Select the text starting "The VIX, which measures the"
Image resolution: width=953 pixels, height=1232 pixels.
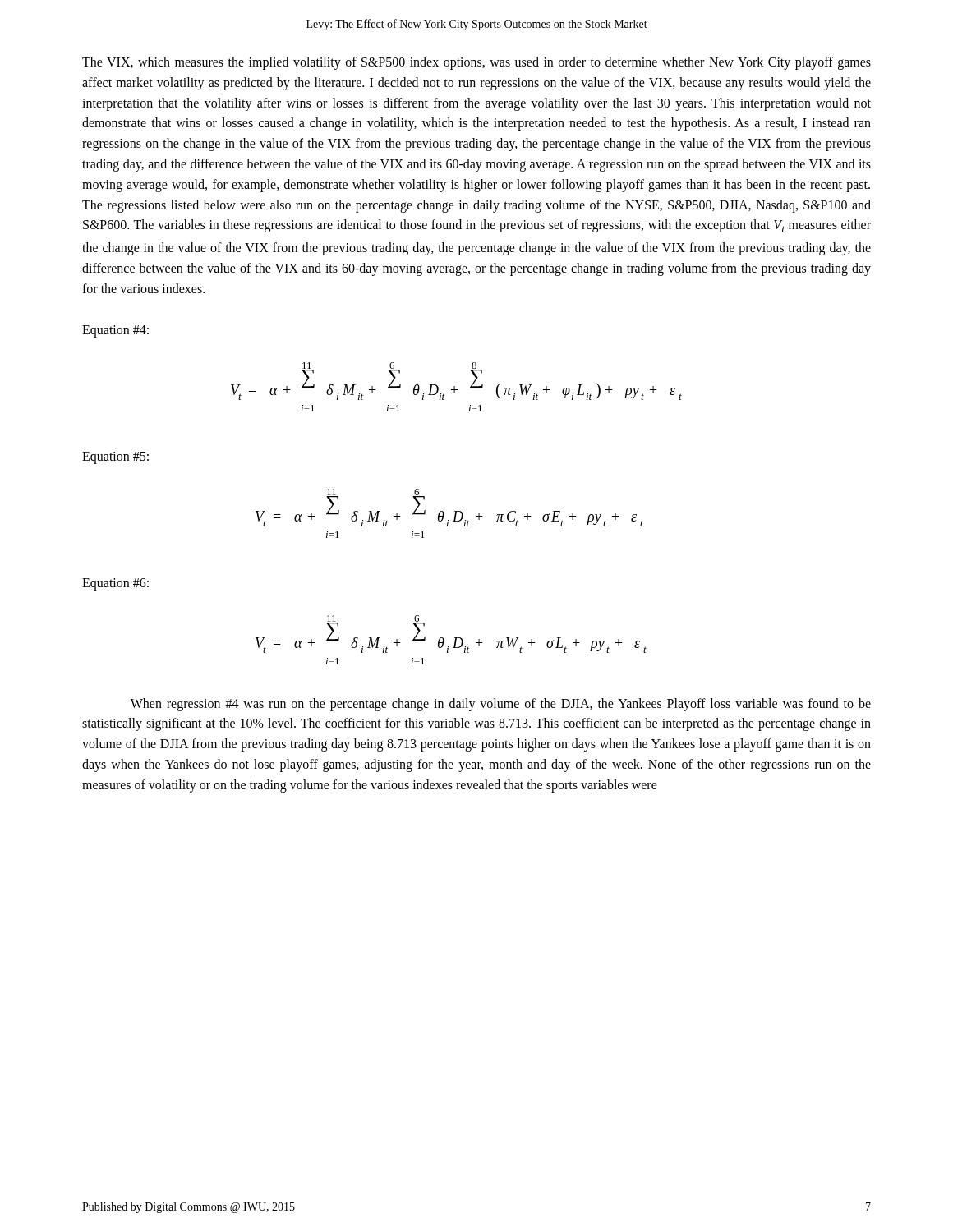point(476,175)
